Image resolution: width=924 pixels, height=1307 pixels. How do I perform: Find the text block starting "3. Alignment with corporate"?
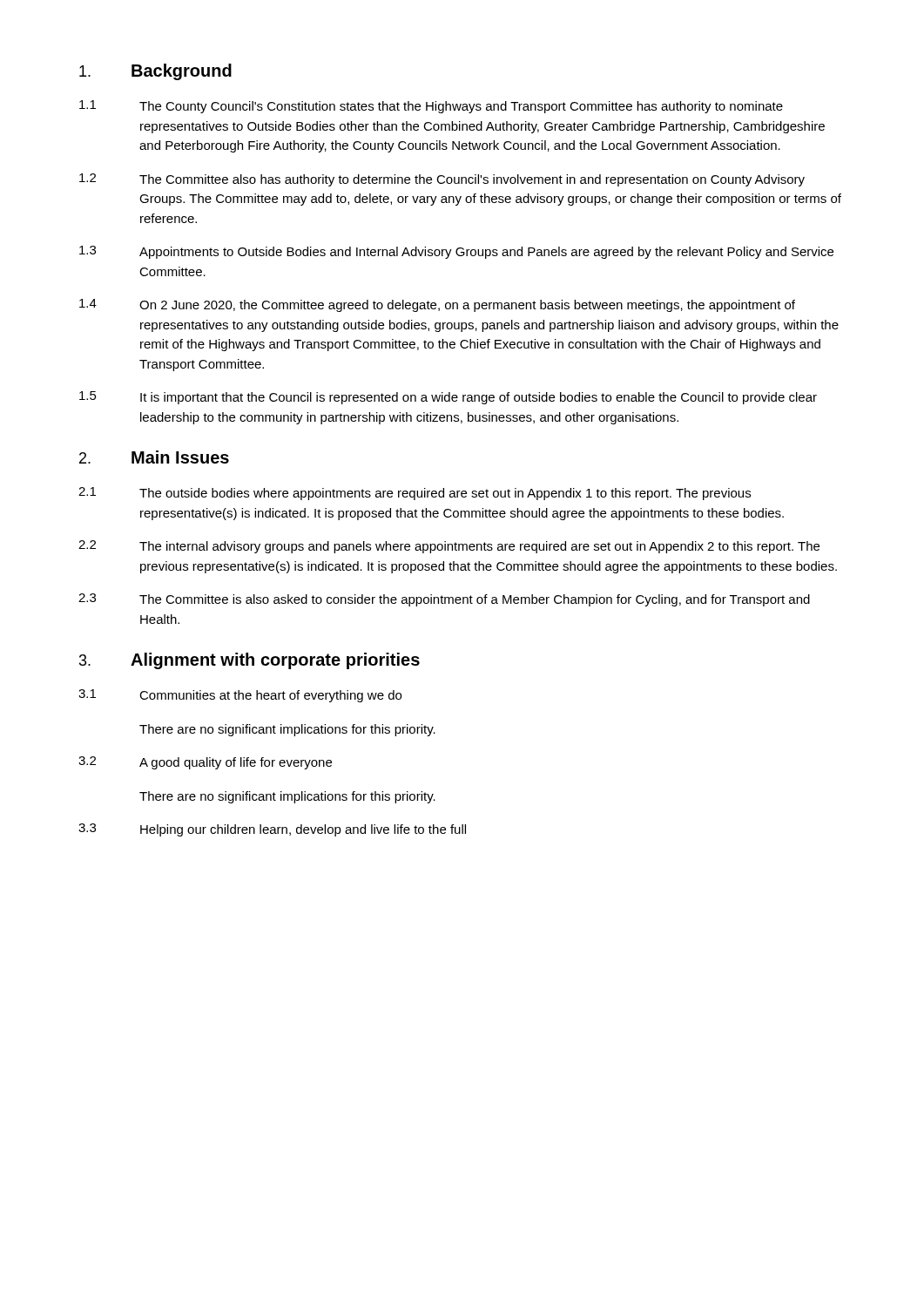coord(249,660)
